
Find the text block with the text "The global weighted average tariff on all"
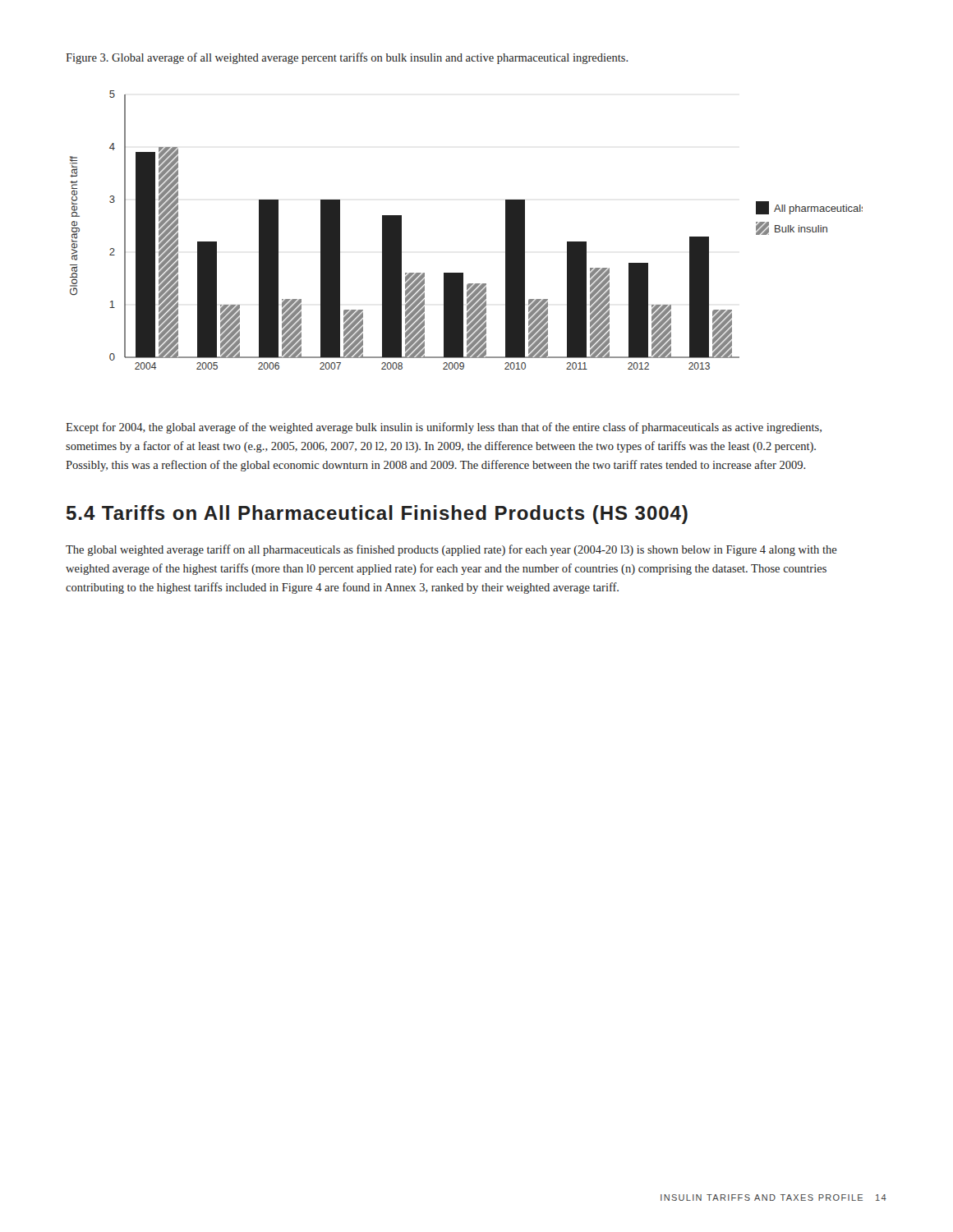point(451,568)
